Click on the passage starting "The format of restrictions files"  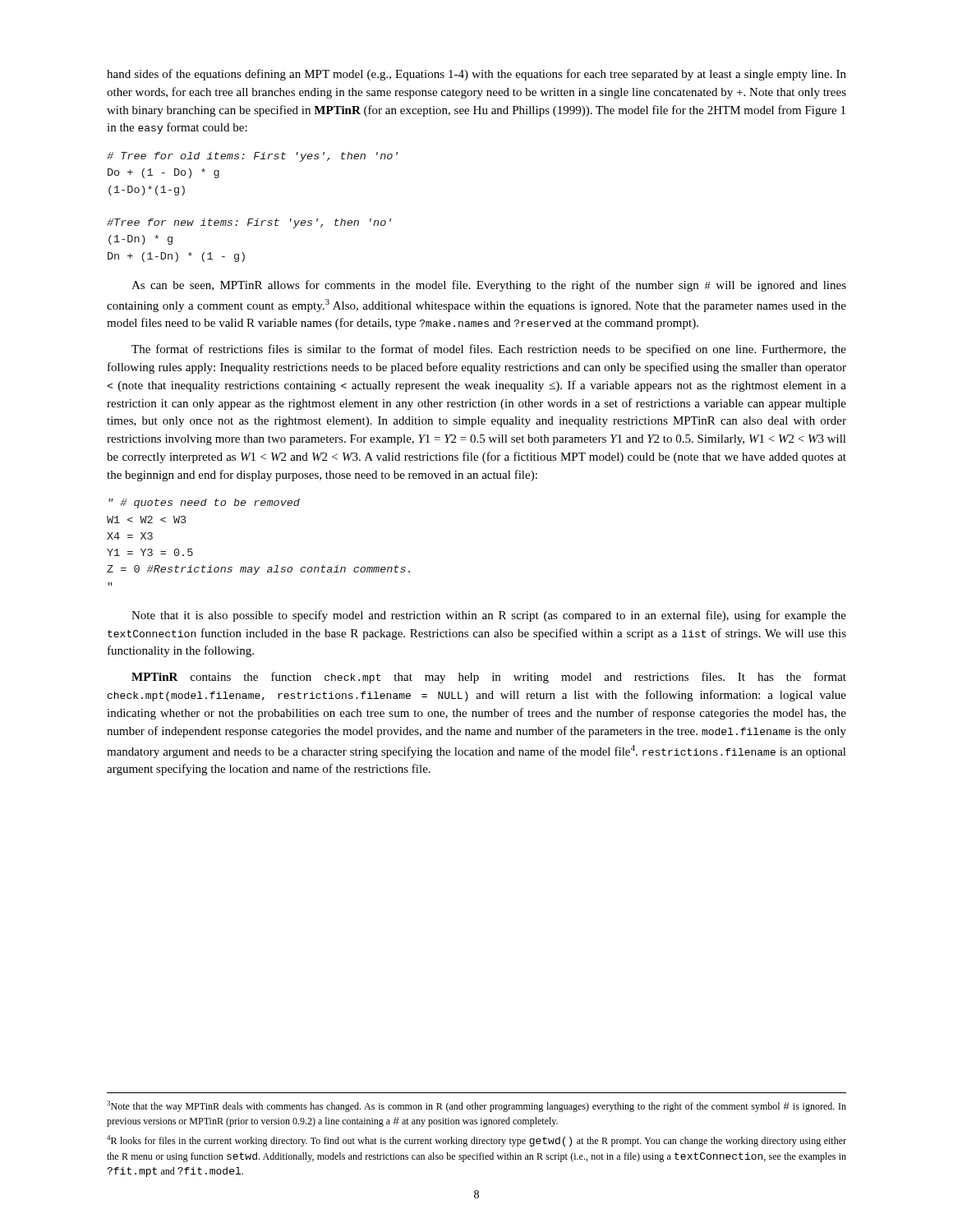coord(476,413)
